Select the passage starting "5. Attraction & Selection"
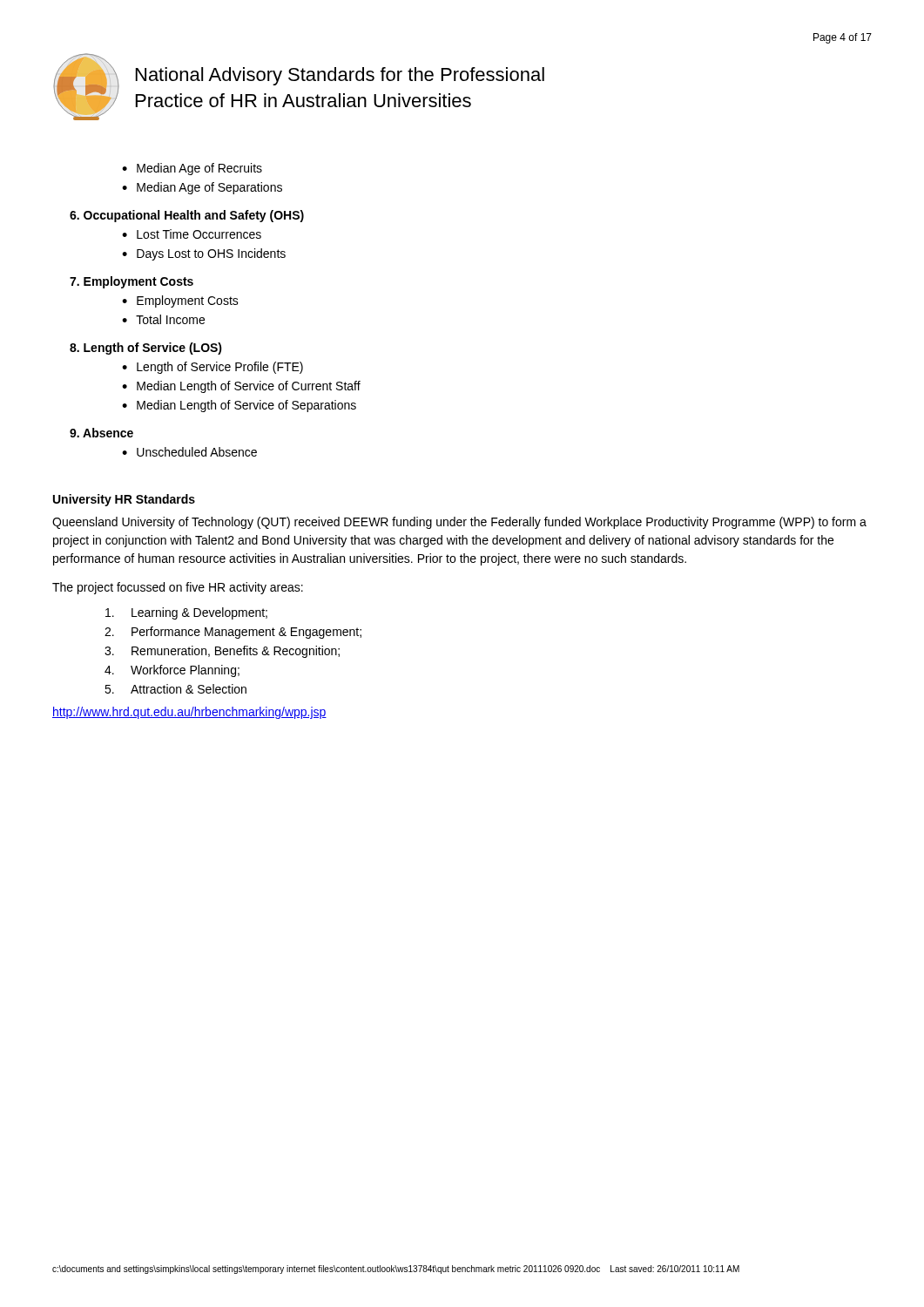This screenshot has height=1307, width=924. (176, 689)
